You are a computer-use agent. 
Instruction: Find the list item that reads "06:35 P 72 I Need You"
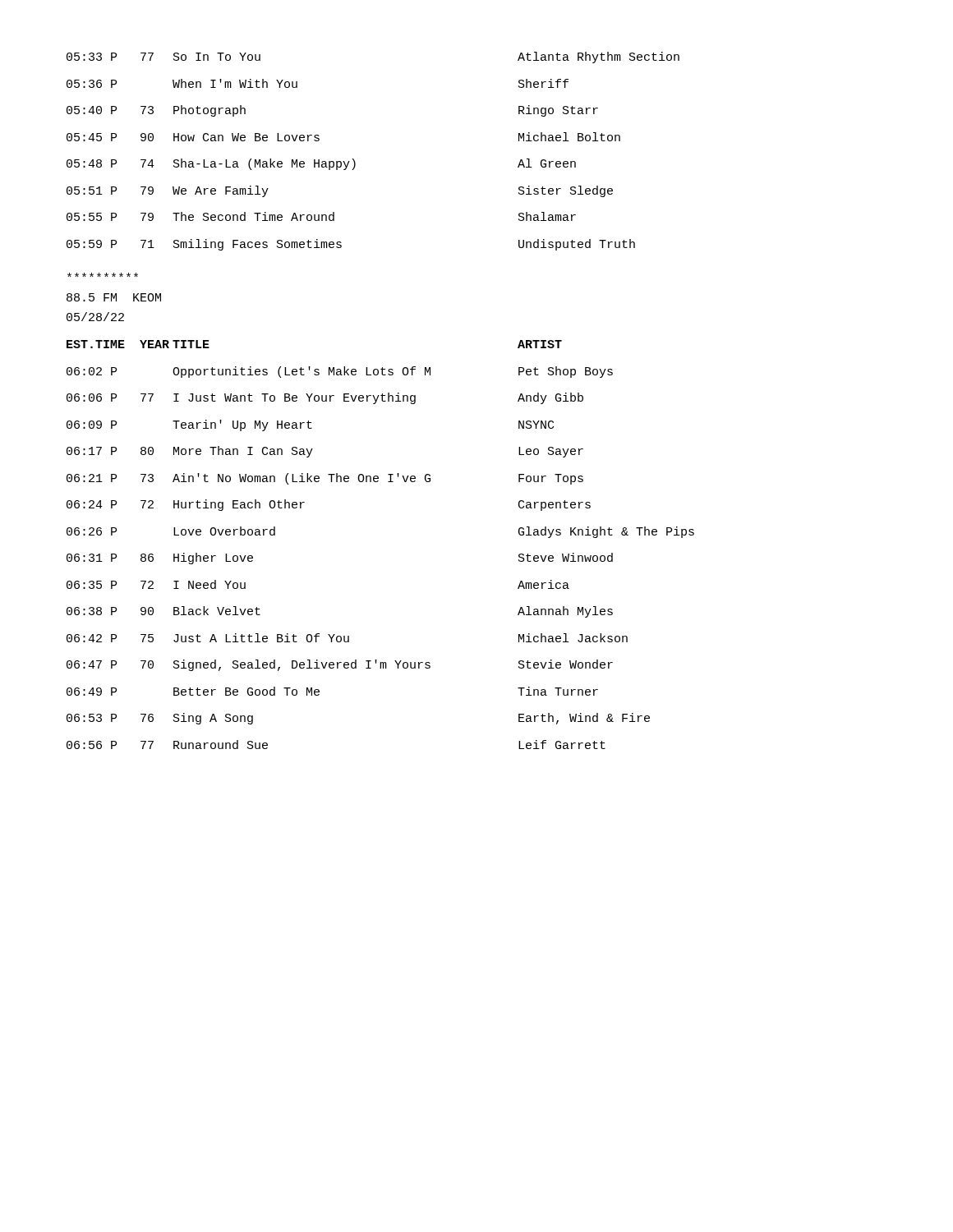coord(92,584)
